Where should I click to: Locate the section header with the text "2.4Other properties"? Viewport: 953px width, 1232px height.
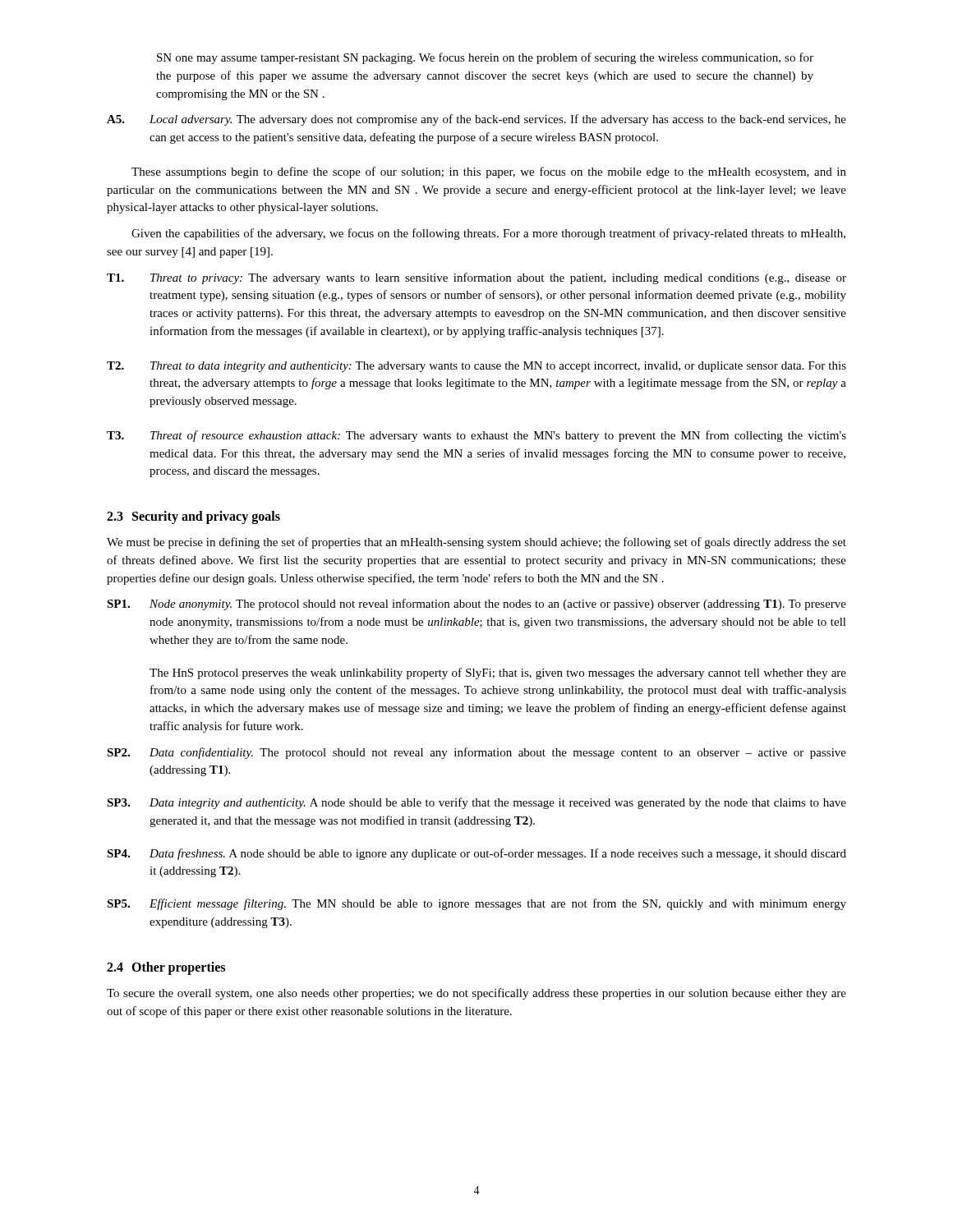[166, 967]
